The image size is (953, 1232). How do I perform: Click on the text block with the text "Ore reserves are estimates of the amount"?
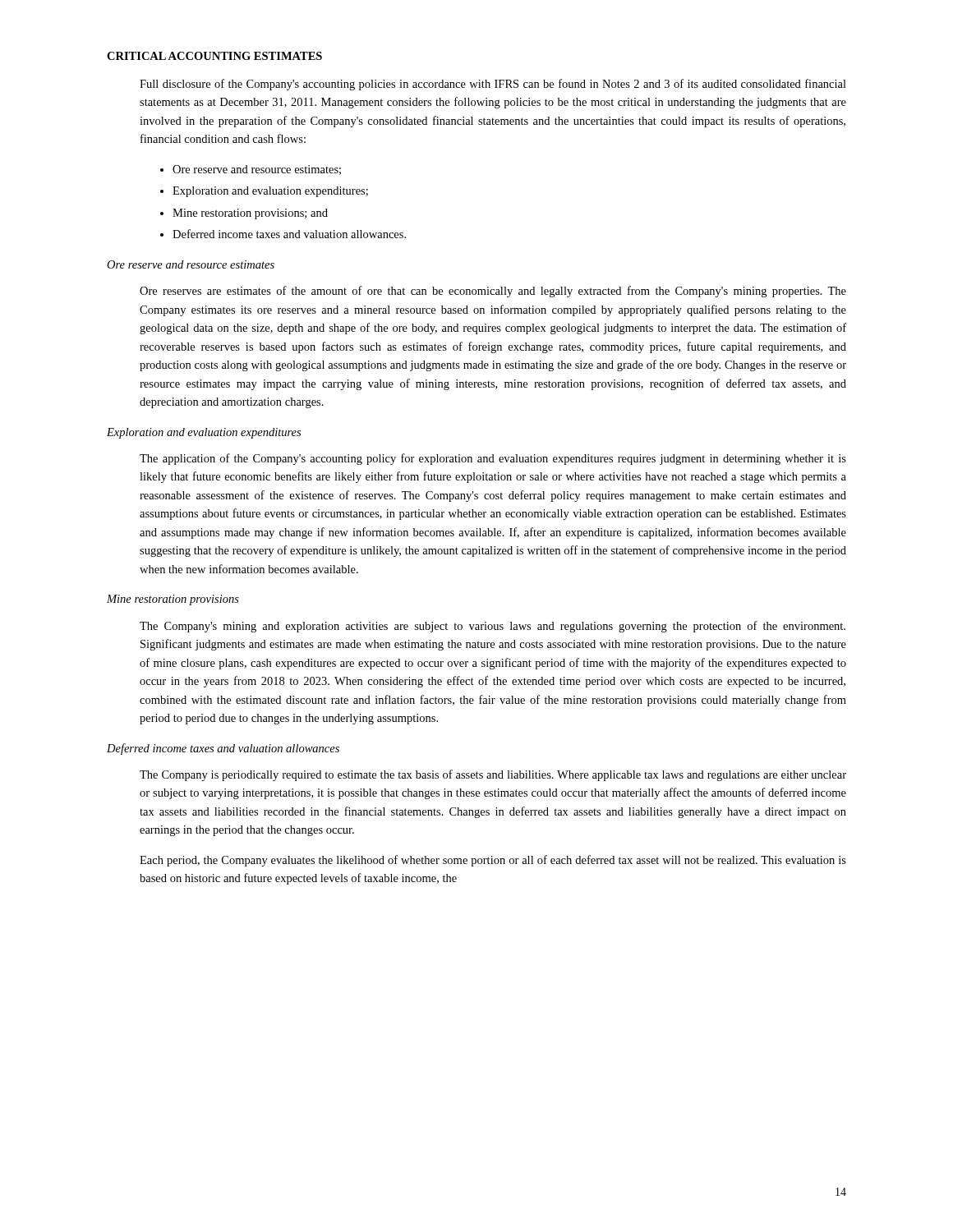tap(493, 346)
